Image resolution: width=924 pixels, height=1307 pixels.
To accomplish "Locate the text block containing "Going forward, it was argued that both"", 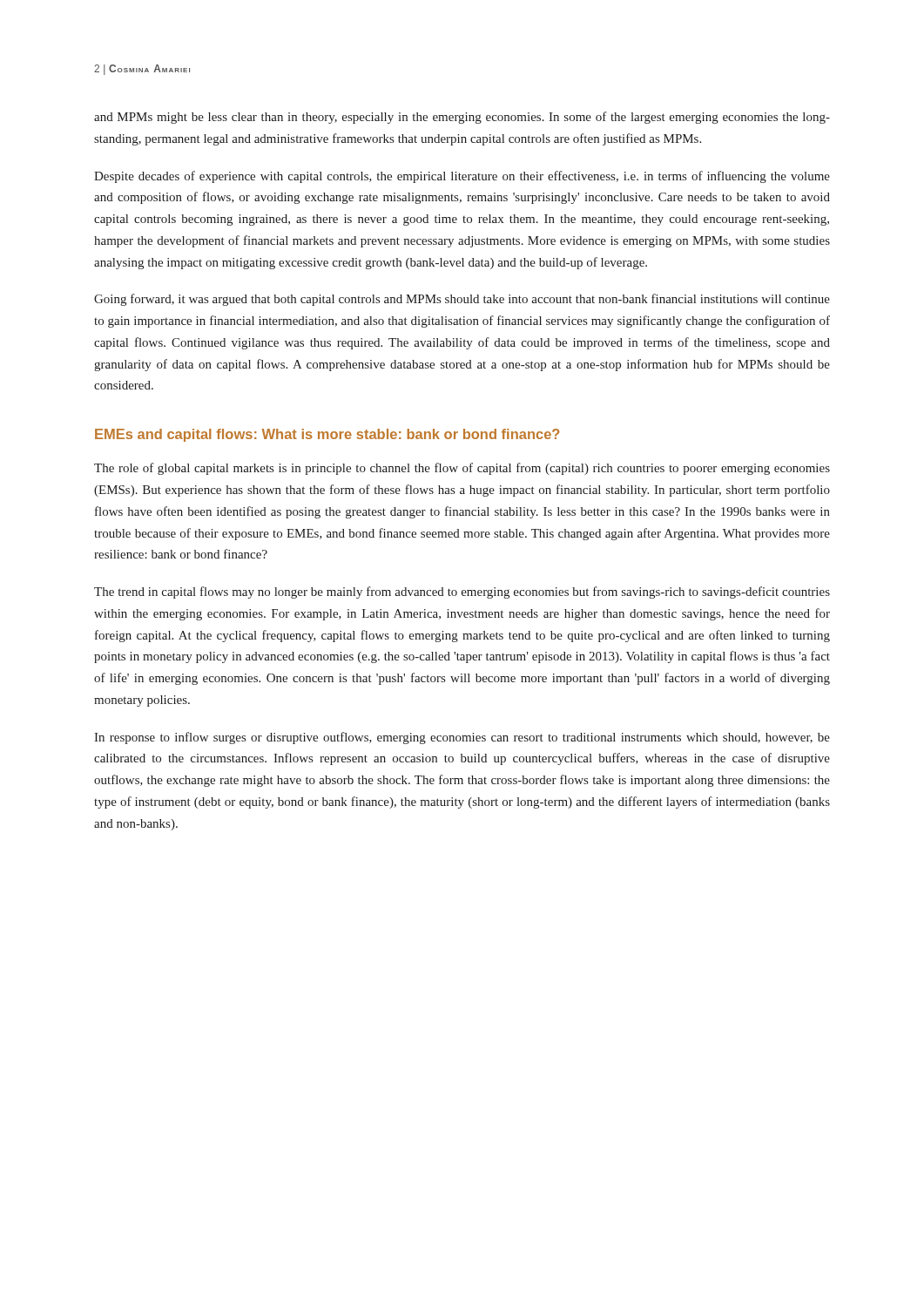I will (462, 342).
